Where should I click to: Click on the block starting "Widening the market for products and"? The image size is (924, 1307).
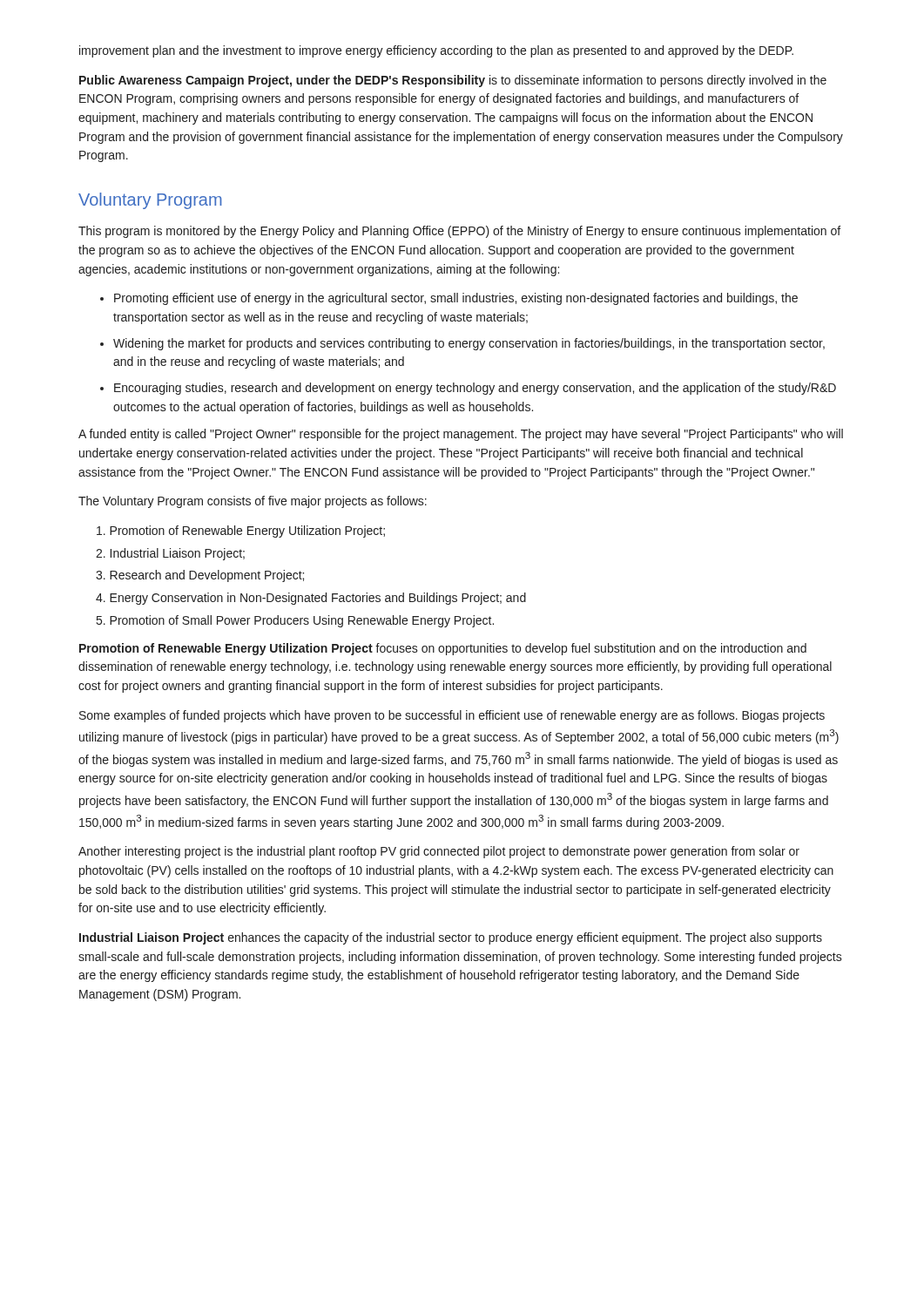pyautogui.click(x=469, y=352)
